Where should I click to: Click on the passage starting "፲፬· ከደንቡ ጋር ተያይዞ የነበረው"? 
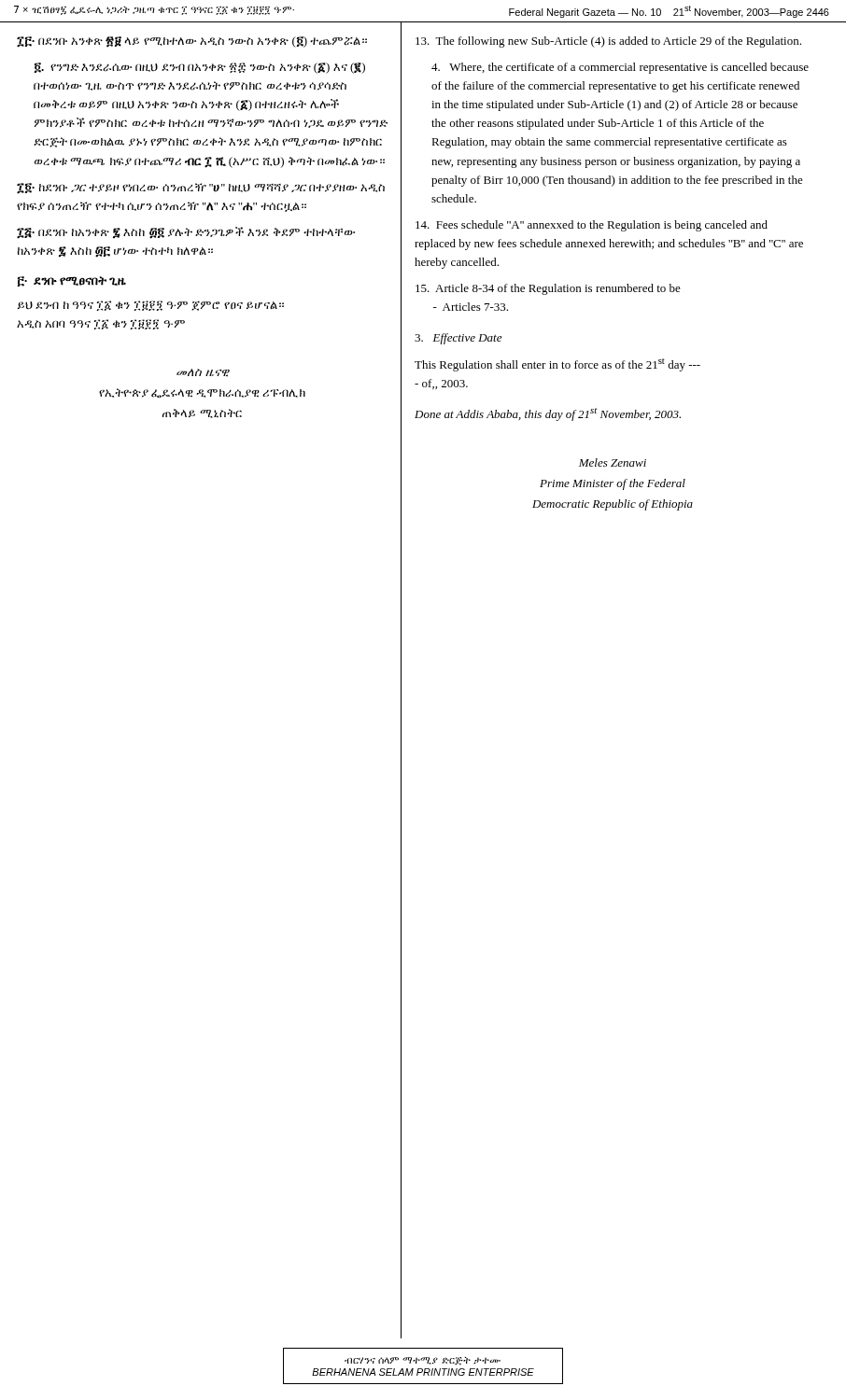[x=201, y=196]
